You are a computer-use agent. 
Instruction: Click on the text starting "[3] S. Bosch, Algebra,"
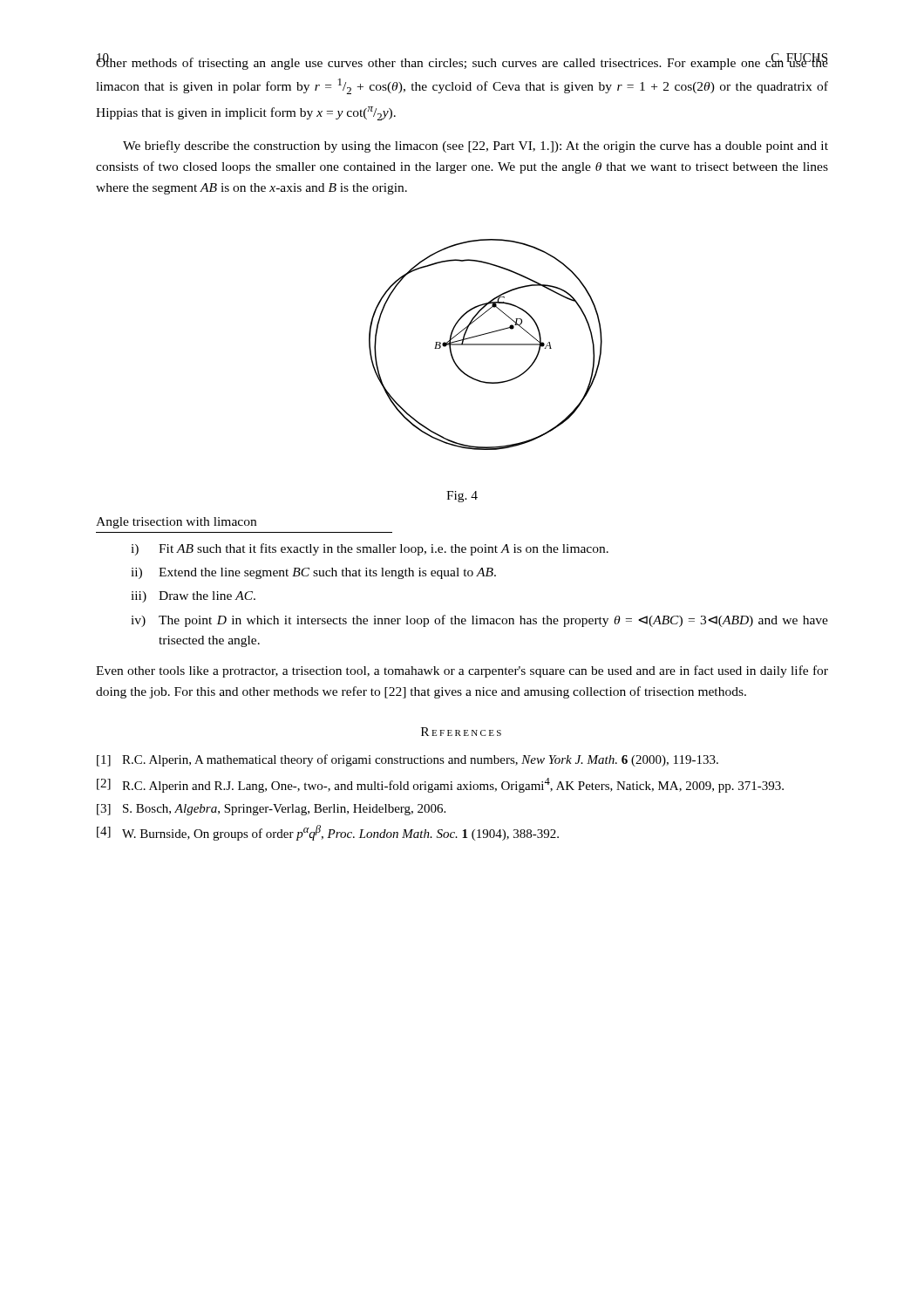(271, 810)
